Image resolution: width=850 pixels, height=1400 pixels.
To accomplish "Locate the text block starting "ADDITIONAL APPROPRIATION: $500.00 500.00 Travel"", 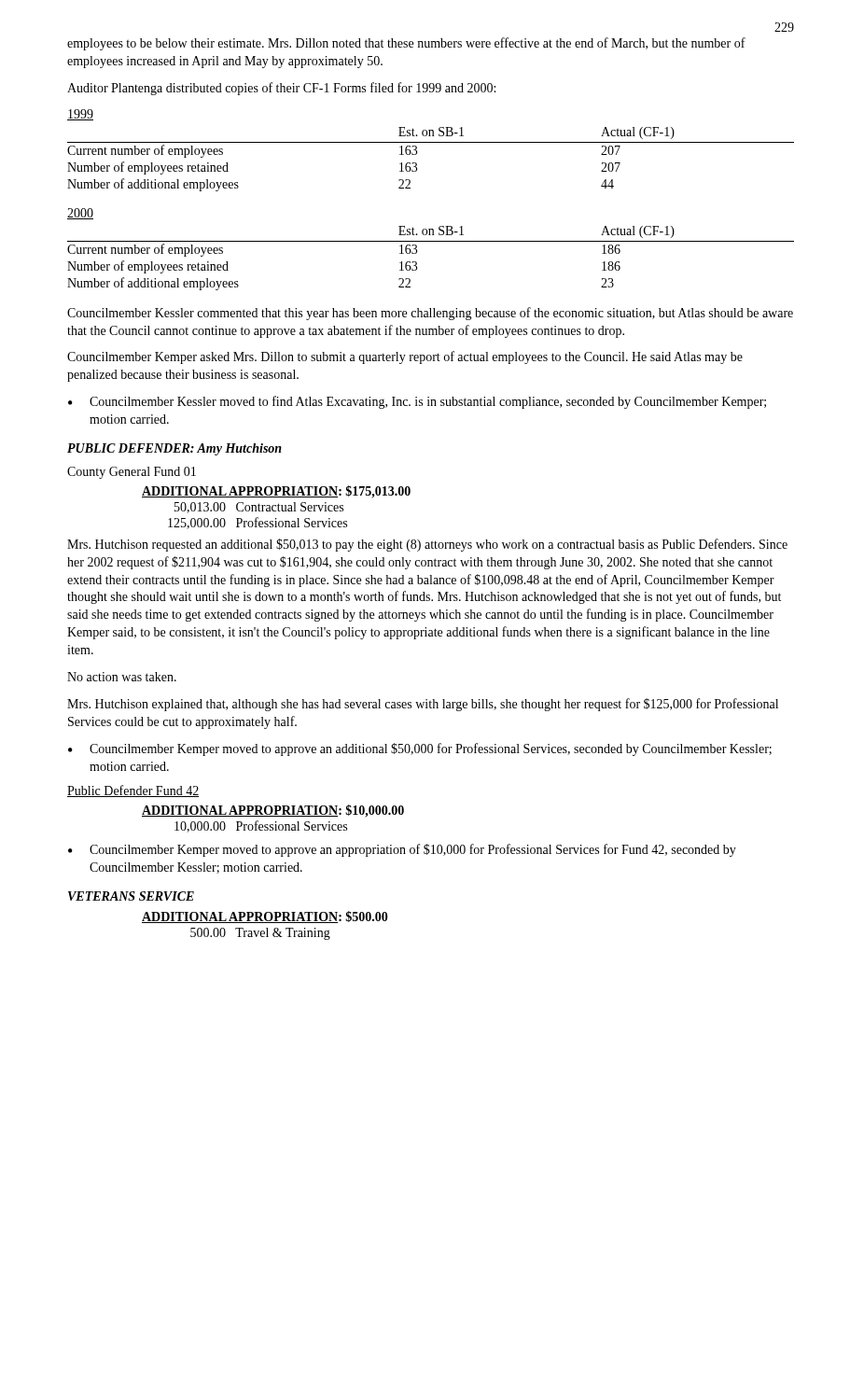I will (265, 917).
